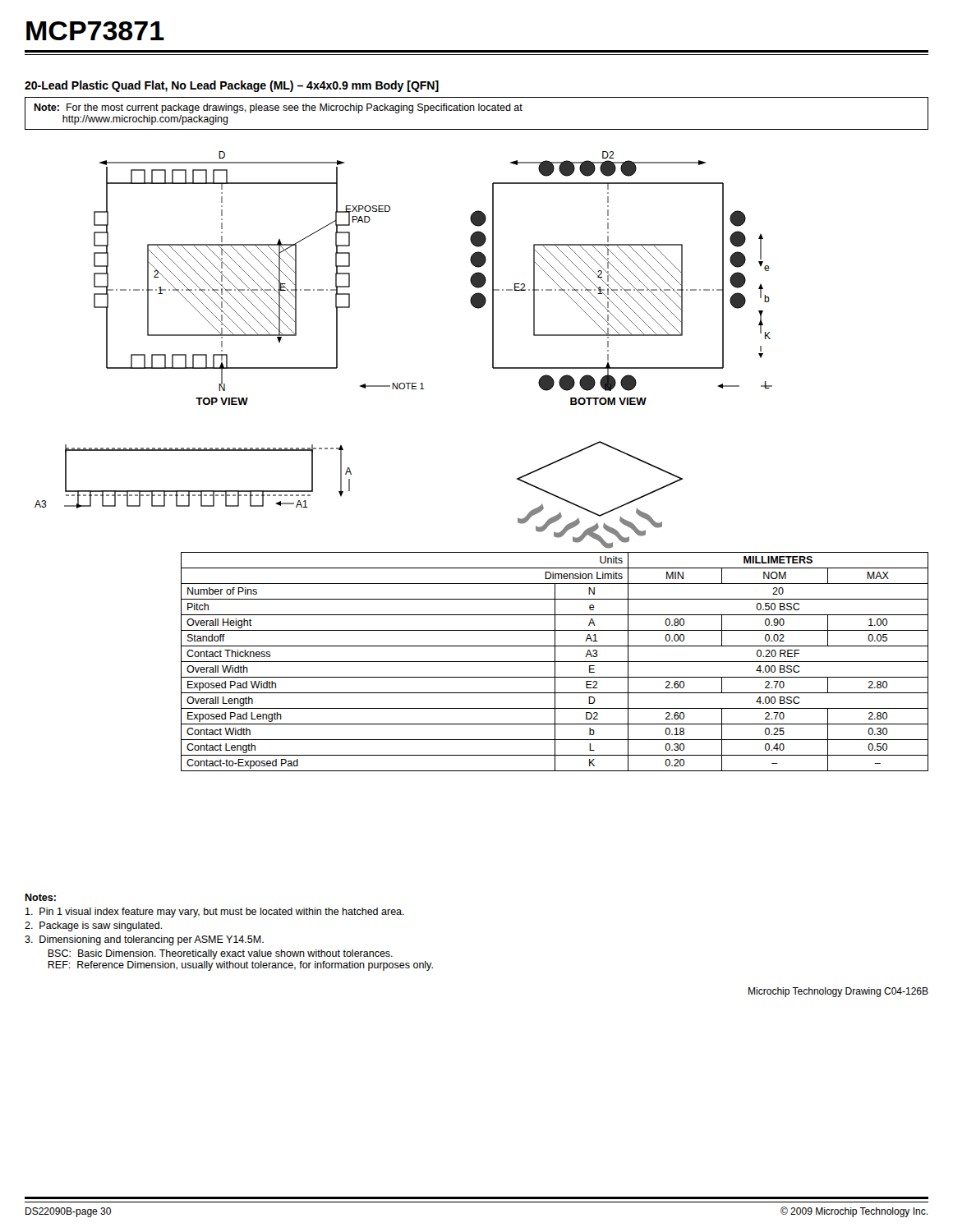This screenshot has height=1232, width=953.
Task: Find a table
Action: click(555, 662)
